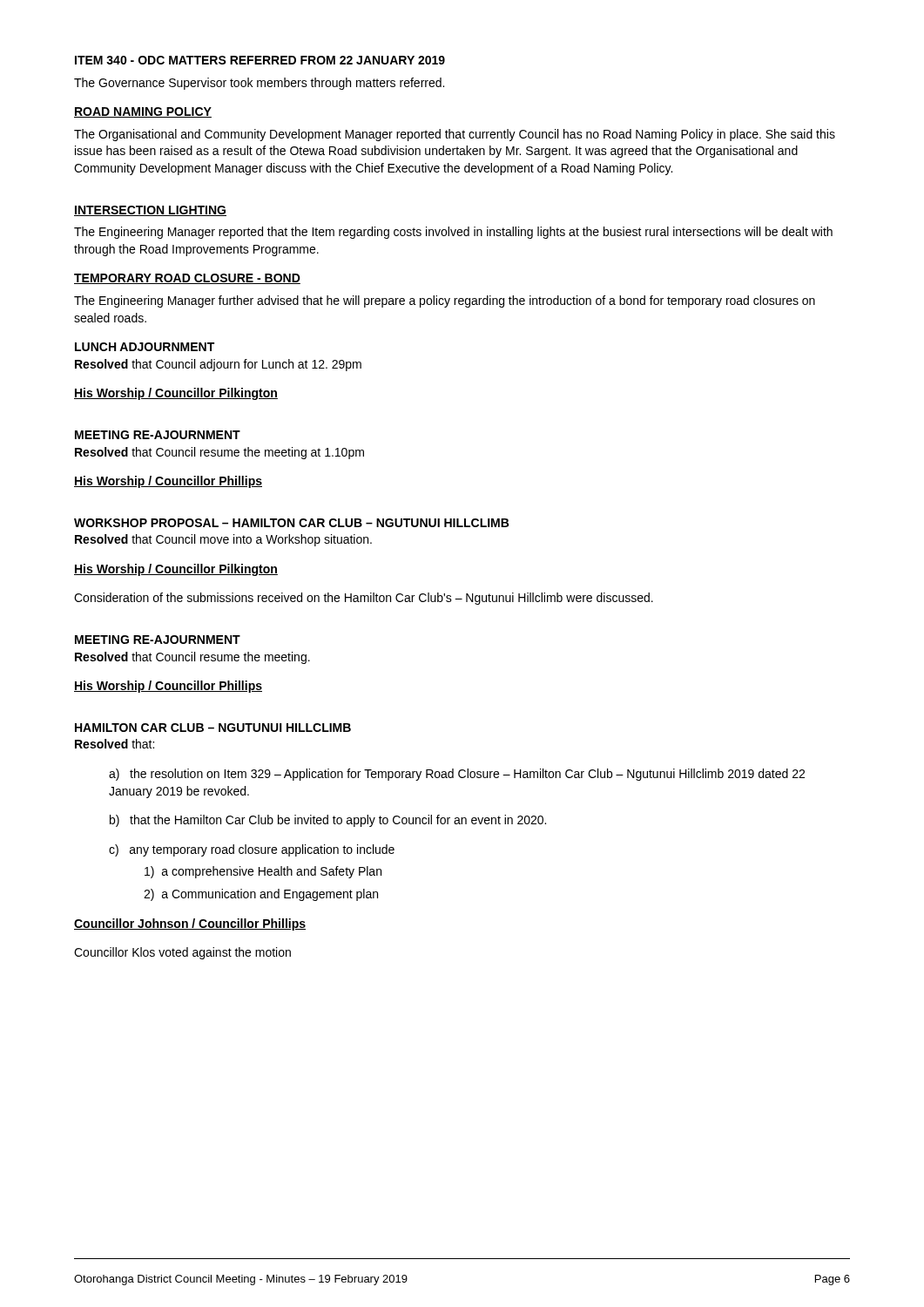Select the text block that says "ROAD NAMING POLICY The Organisational and Community Development"
The image size is (924, 1307).
point(462,141)
